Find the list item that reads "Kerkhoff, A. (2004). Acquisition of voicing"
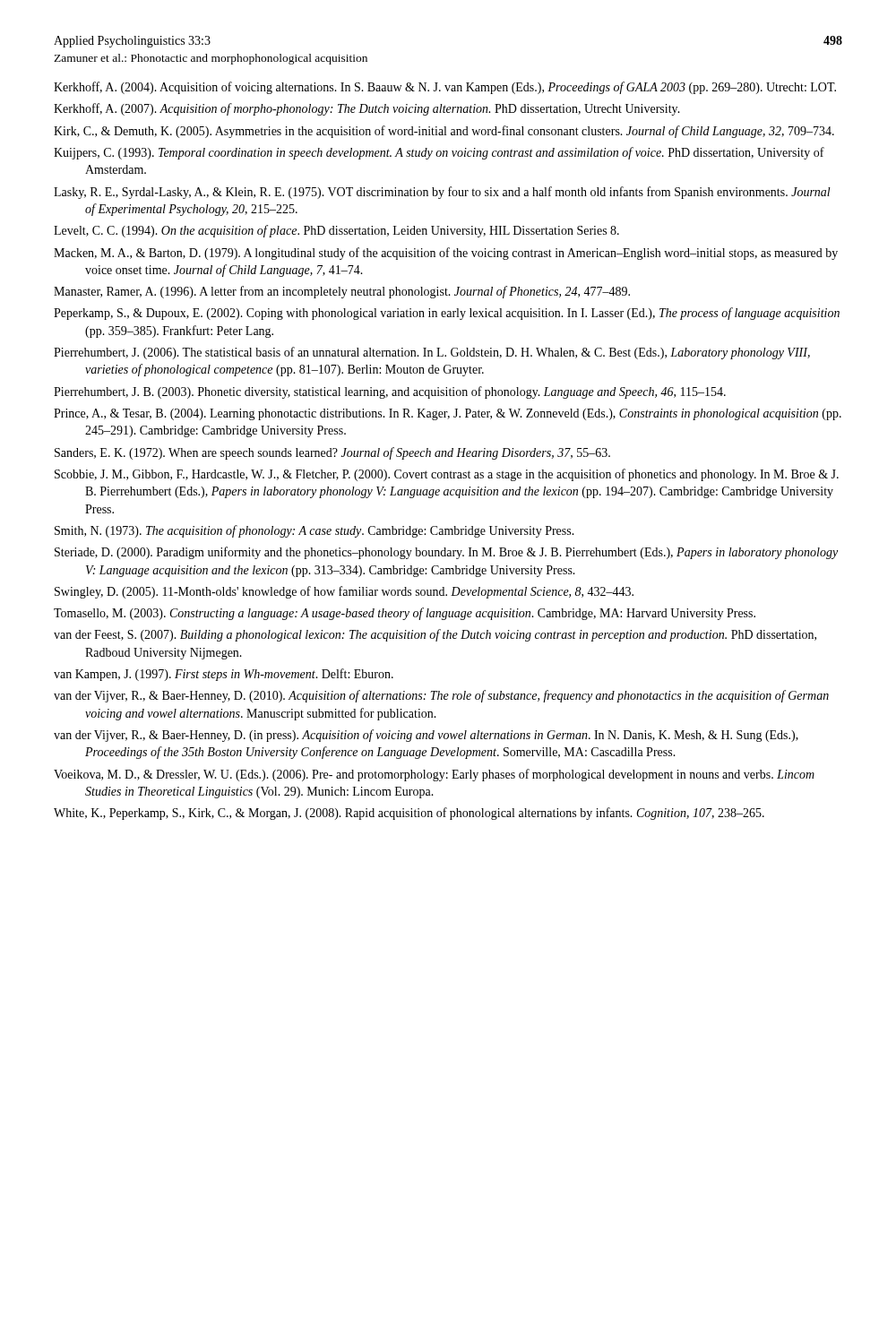896x1344 pixels. [445, 87]
